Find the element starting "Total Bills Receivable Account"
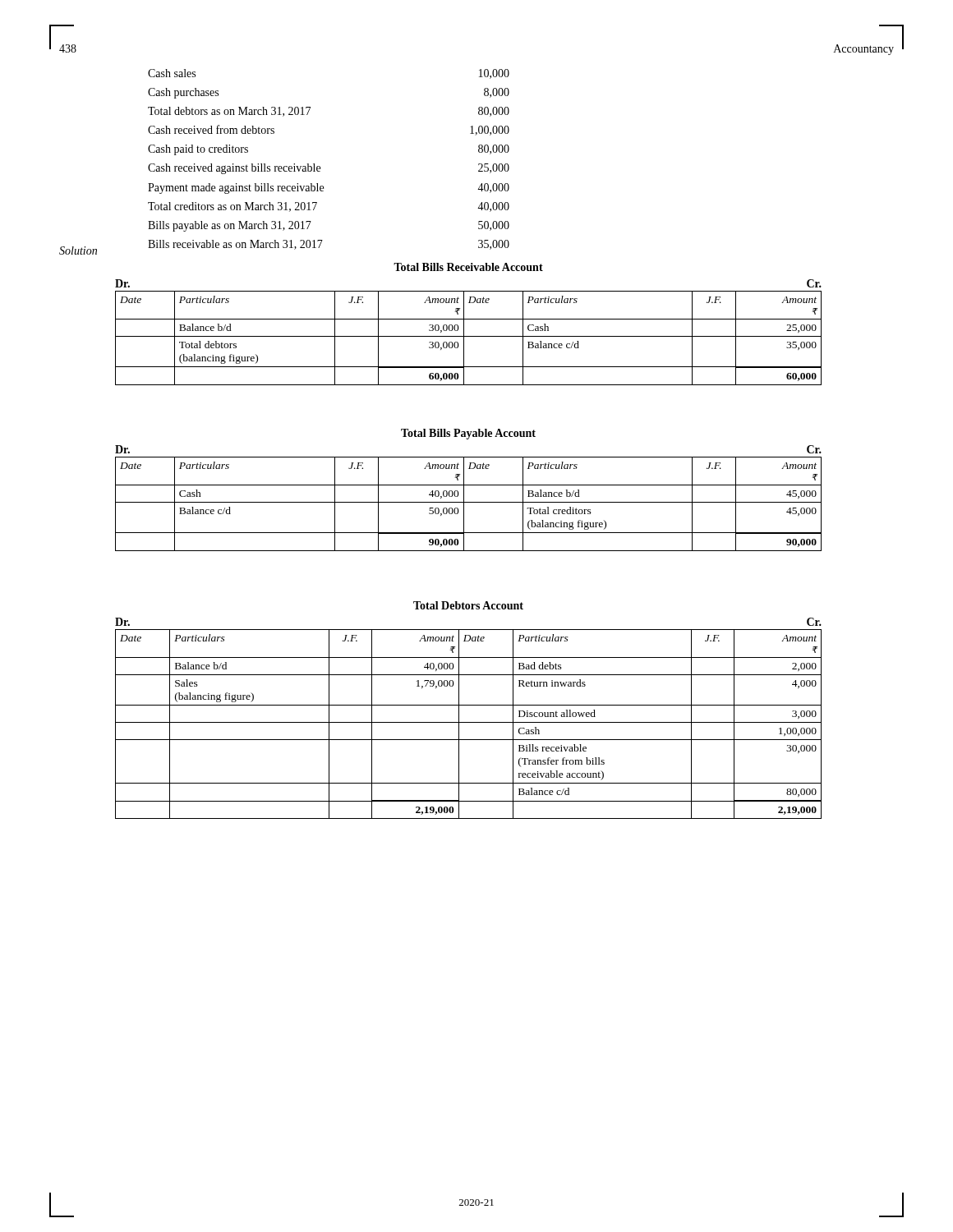The width and height of the screenshot is (953, 1232). 468,267
